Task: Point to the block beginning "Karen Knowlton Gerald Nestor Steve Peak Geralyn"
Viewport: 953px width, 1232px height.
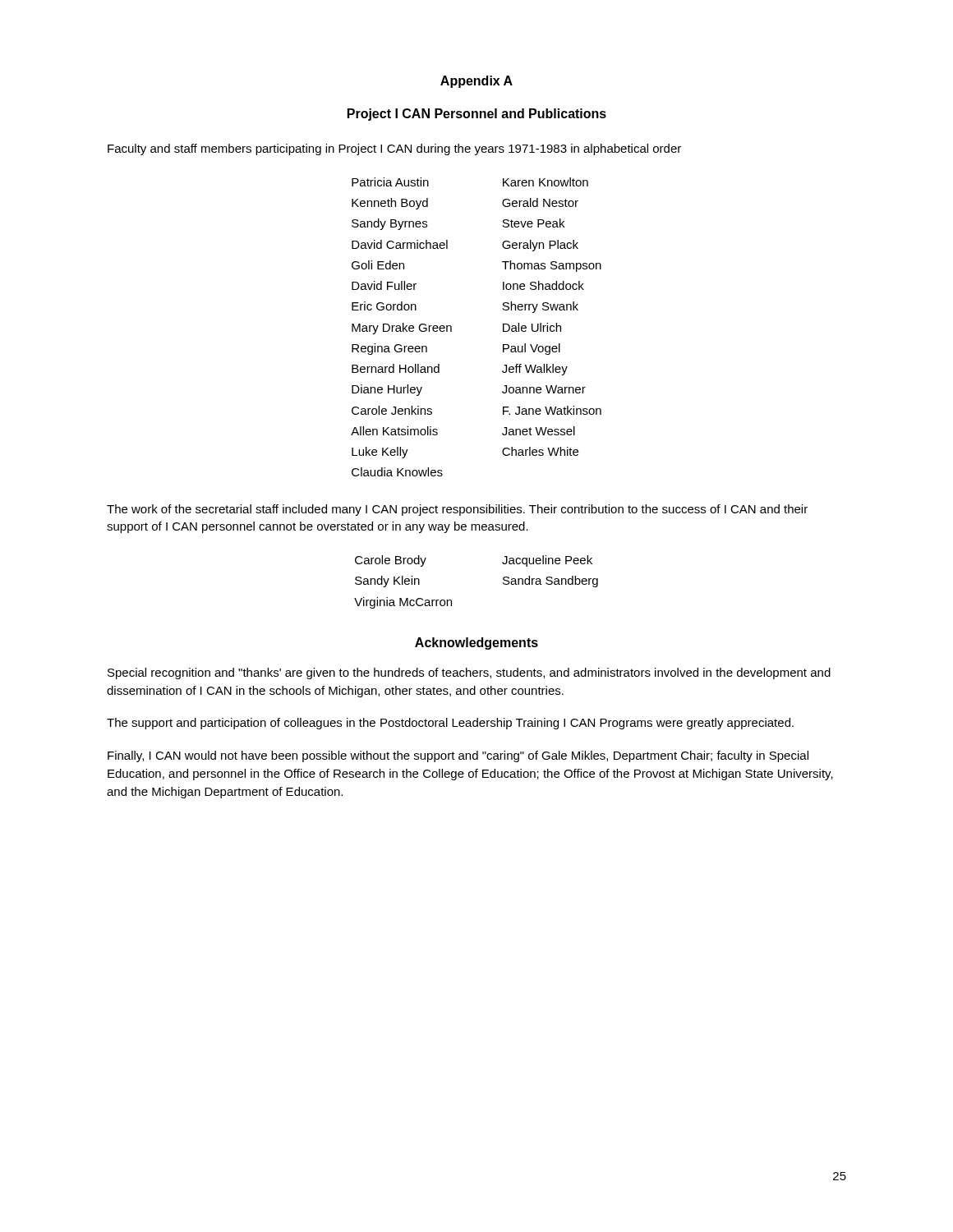Action: [552, 317]
